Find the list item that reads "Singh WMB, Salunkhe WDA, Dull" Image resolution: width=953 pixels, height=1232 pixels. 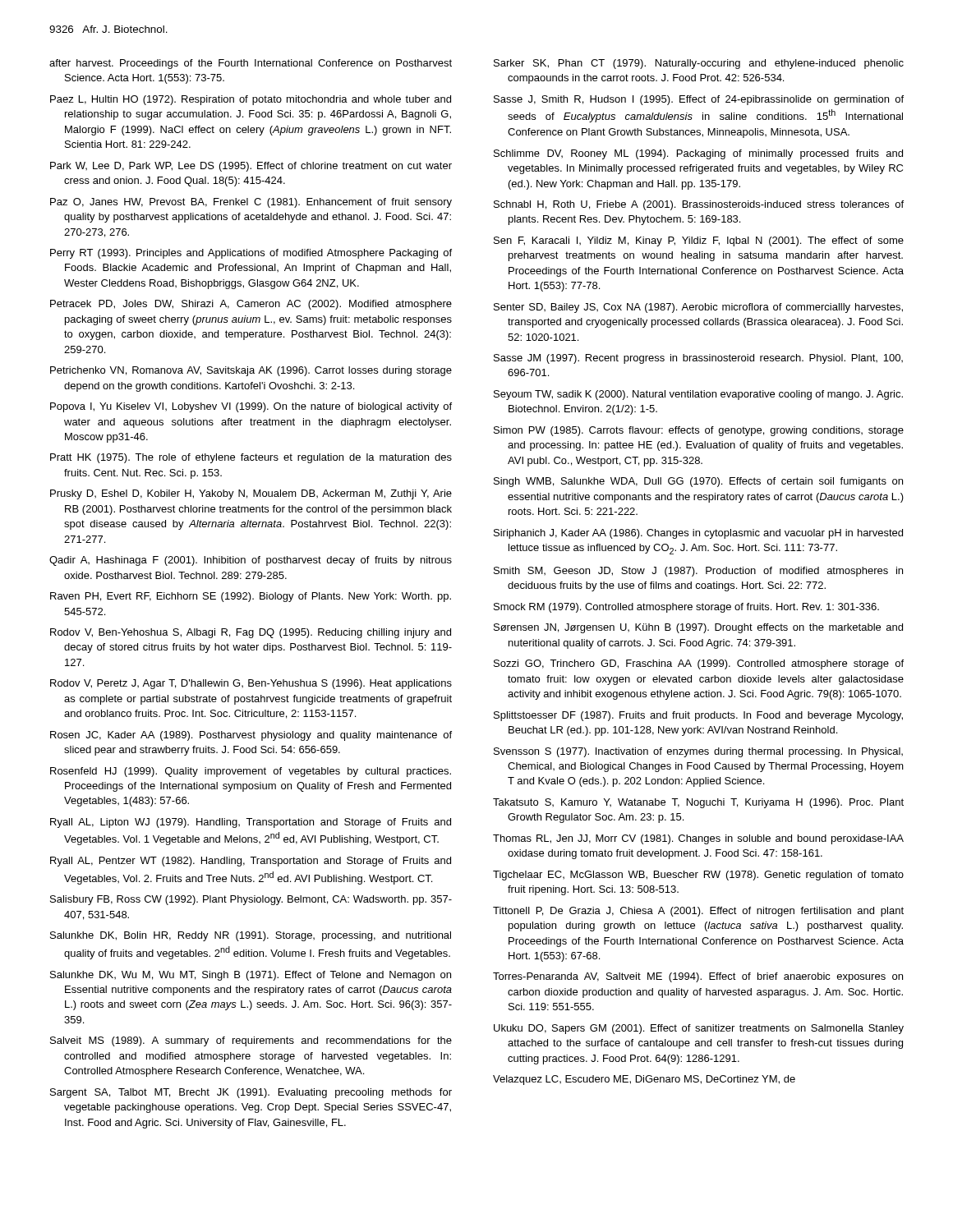click(698, 496)
